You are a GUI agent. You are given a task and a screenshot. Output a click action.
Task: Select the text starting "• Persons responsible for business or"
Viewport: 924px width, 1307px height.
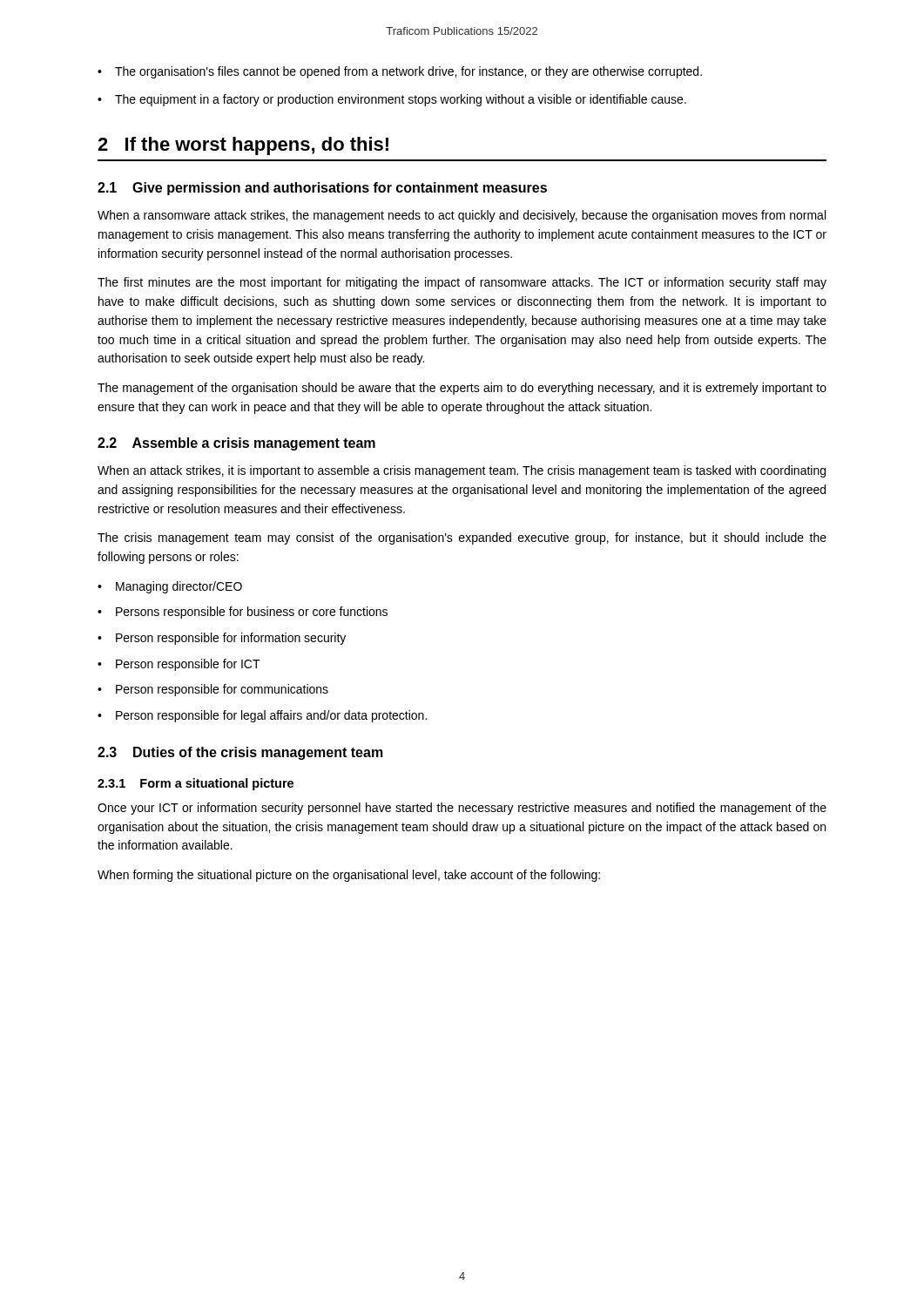click(x=243, y=613)
